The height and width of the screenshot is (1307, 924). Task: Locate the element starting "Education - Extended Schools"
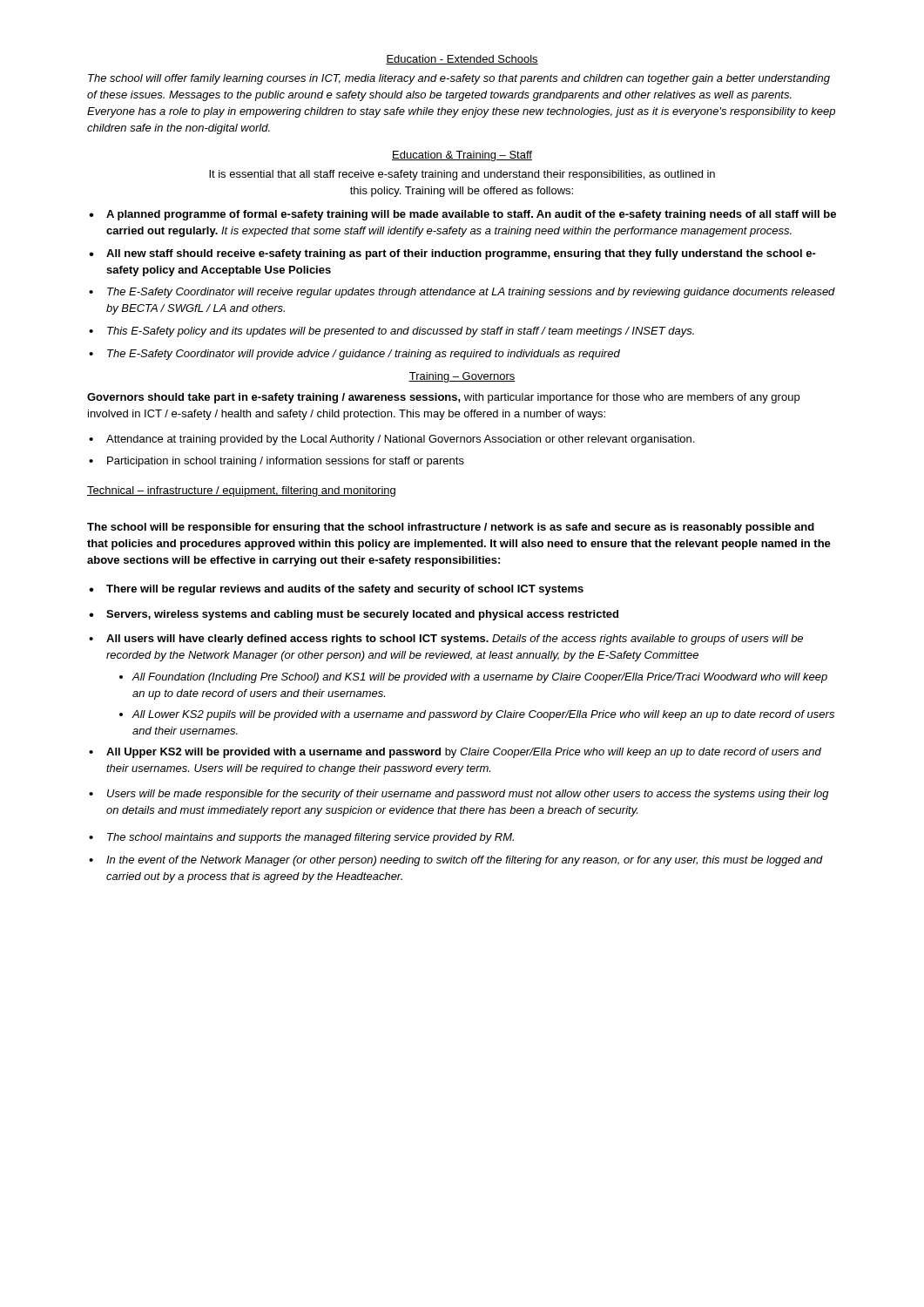point(462,59)
